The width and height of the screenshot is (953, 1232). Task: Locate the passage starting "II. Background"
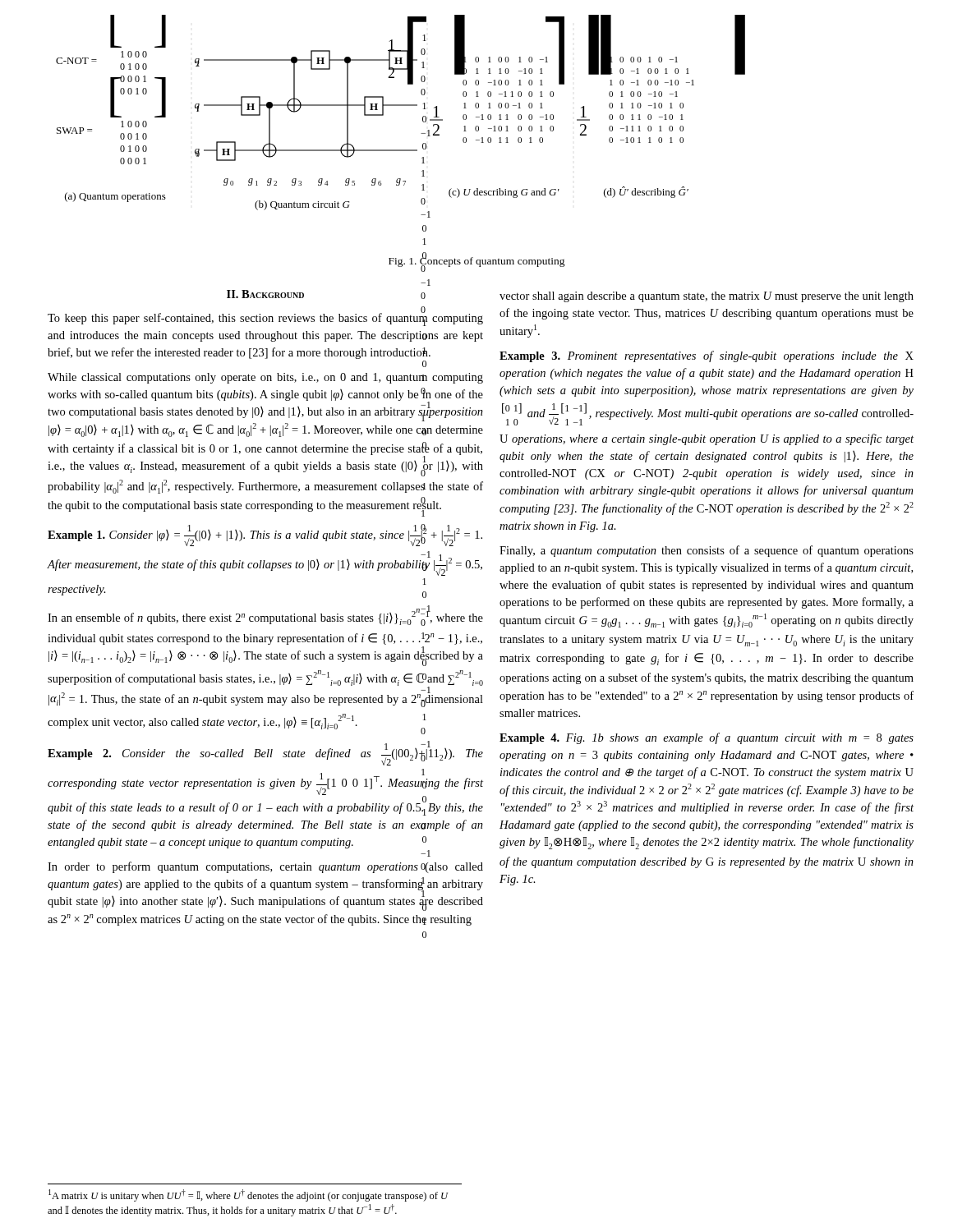pos(265,294)
